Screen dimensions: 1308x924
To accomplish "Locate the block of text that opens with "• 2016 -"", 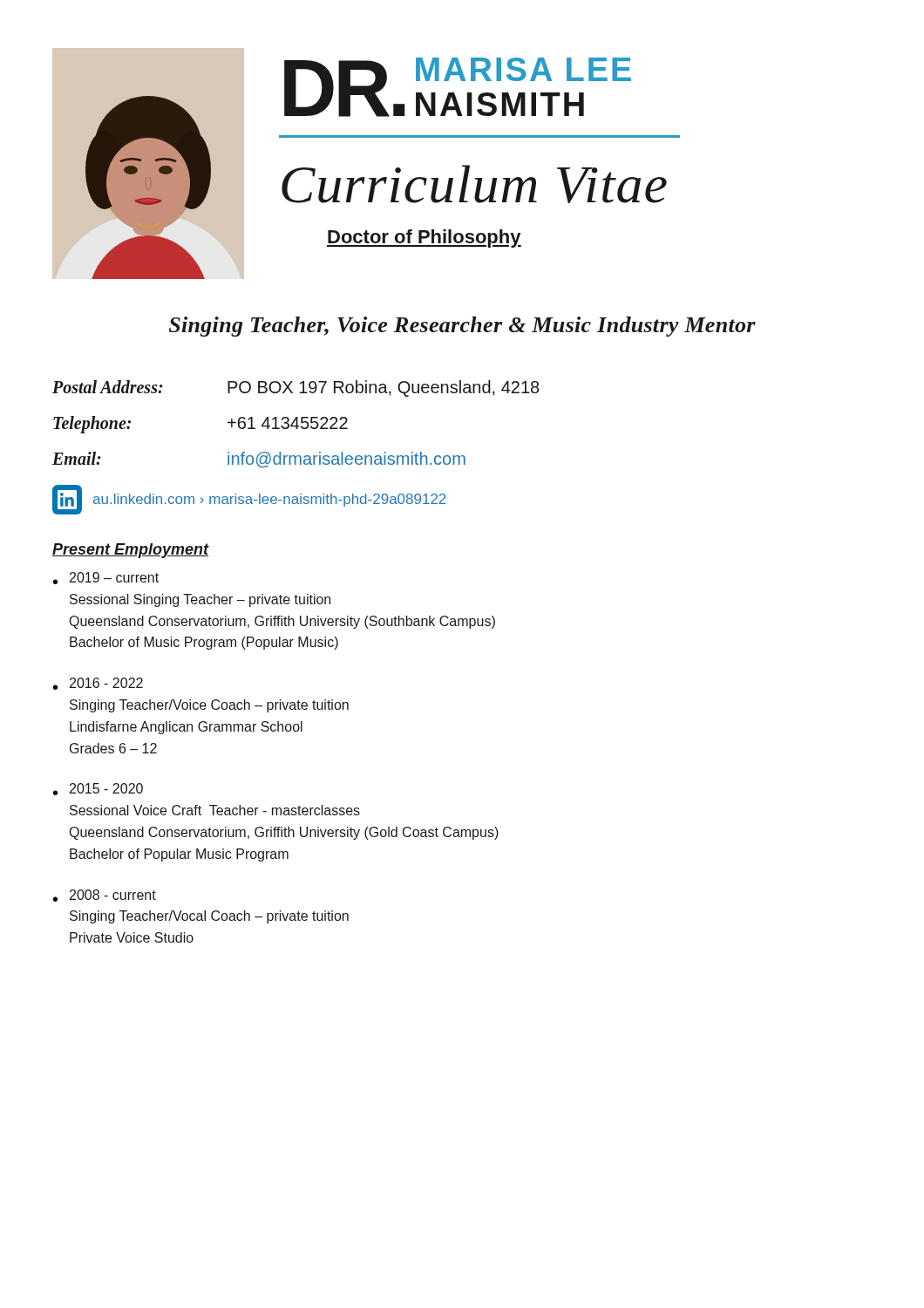I will coord(201,717).
